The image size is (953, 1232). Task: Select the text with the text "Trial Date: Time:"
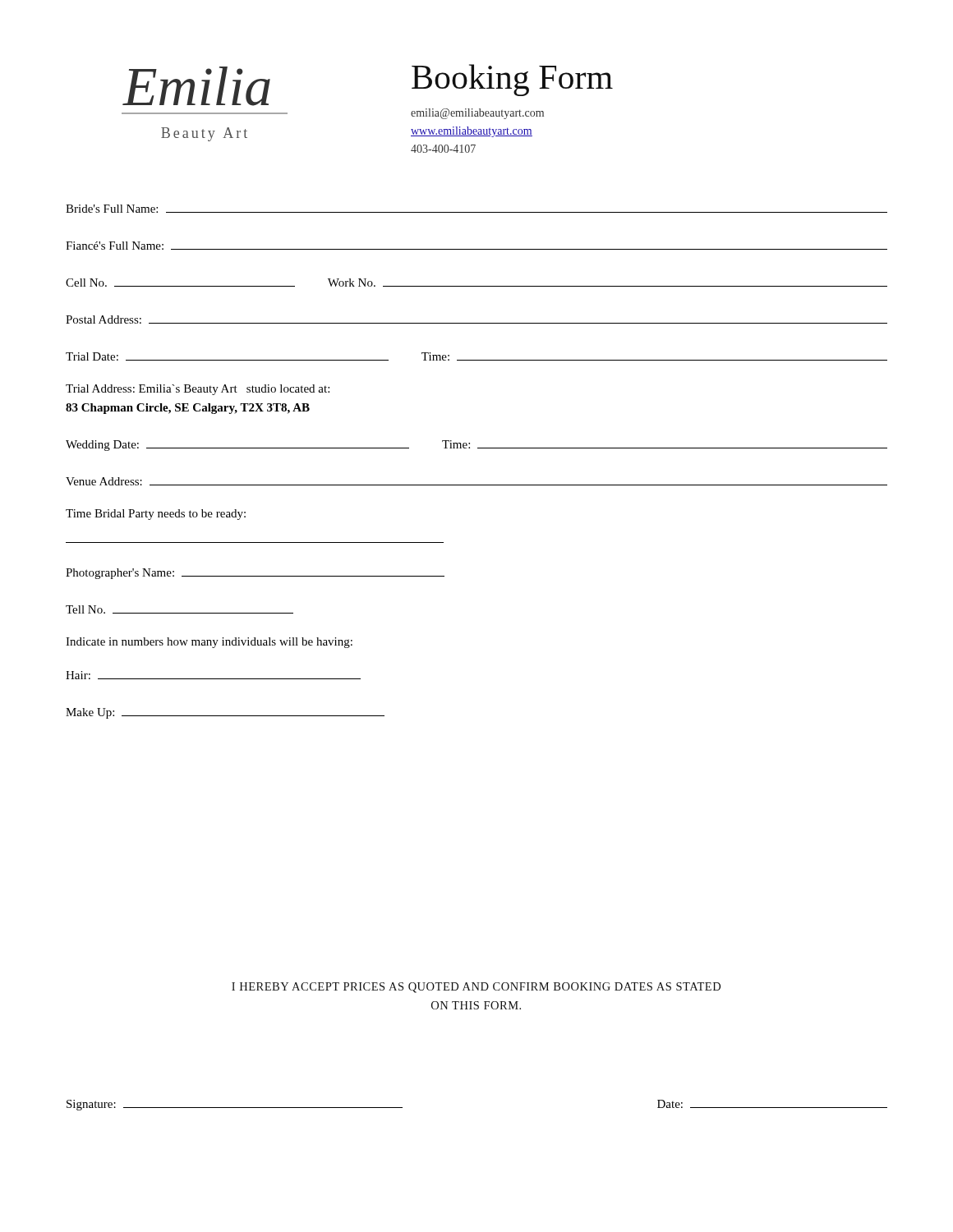tap(476, 354)
